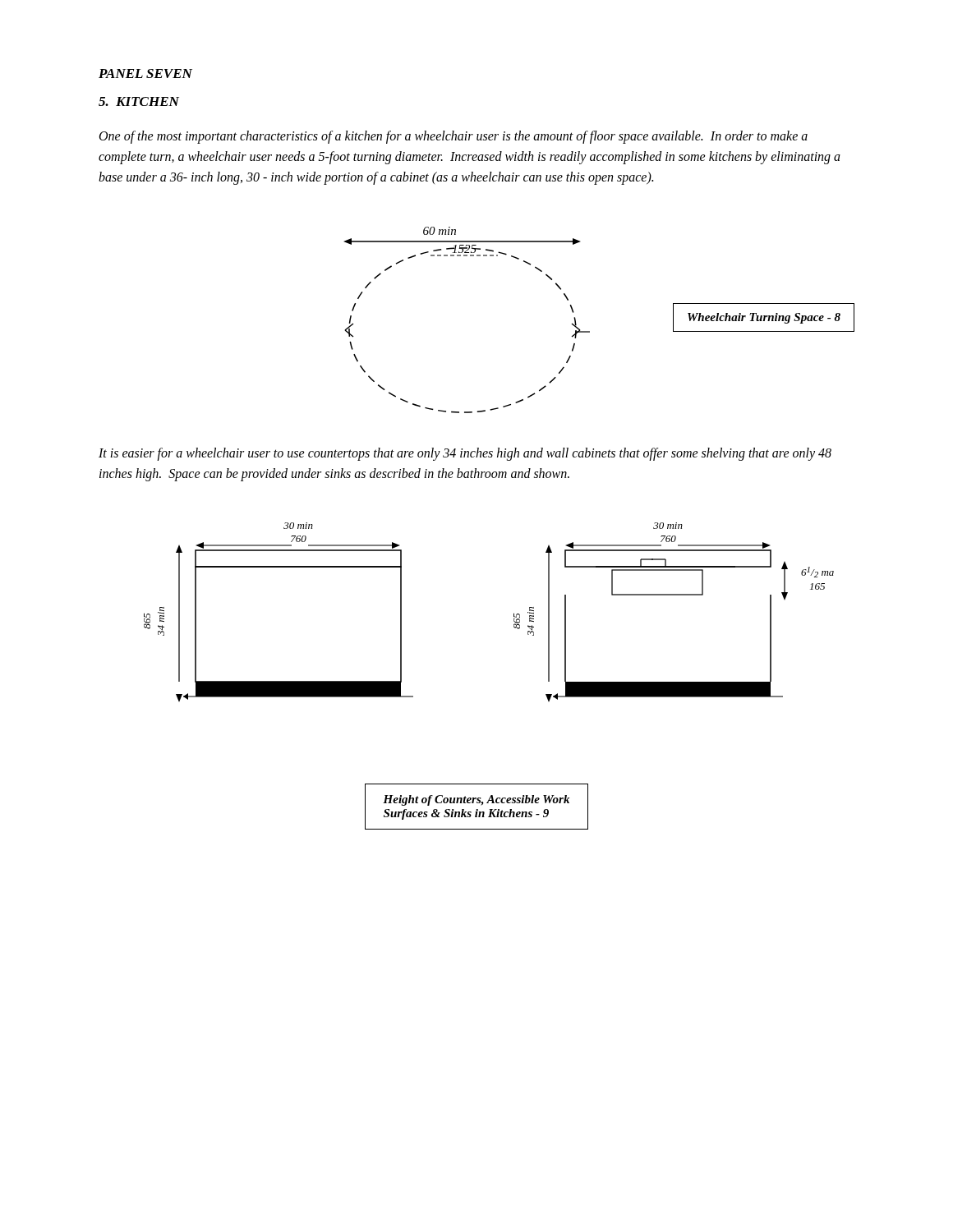
Task: Navigate to the region starting "PANEL SEVEN"
Action: pos(145,73)
